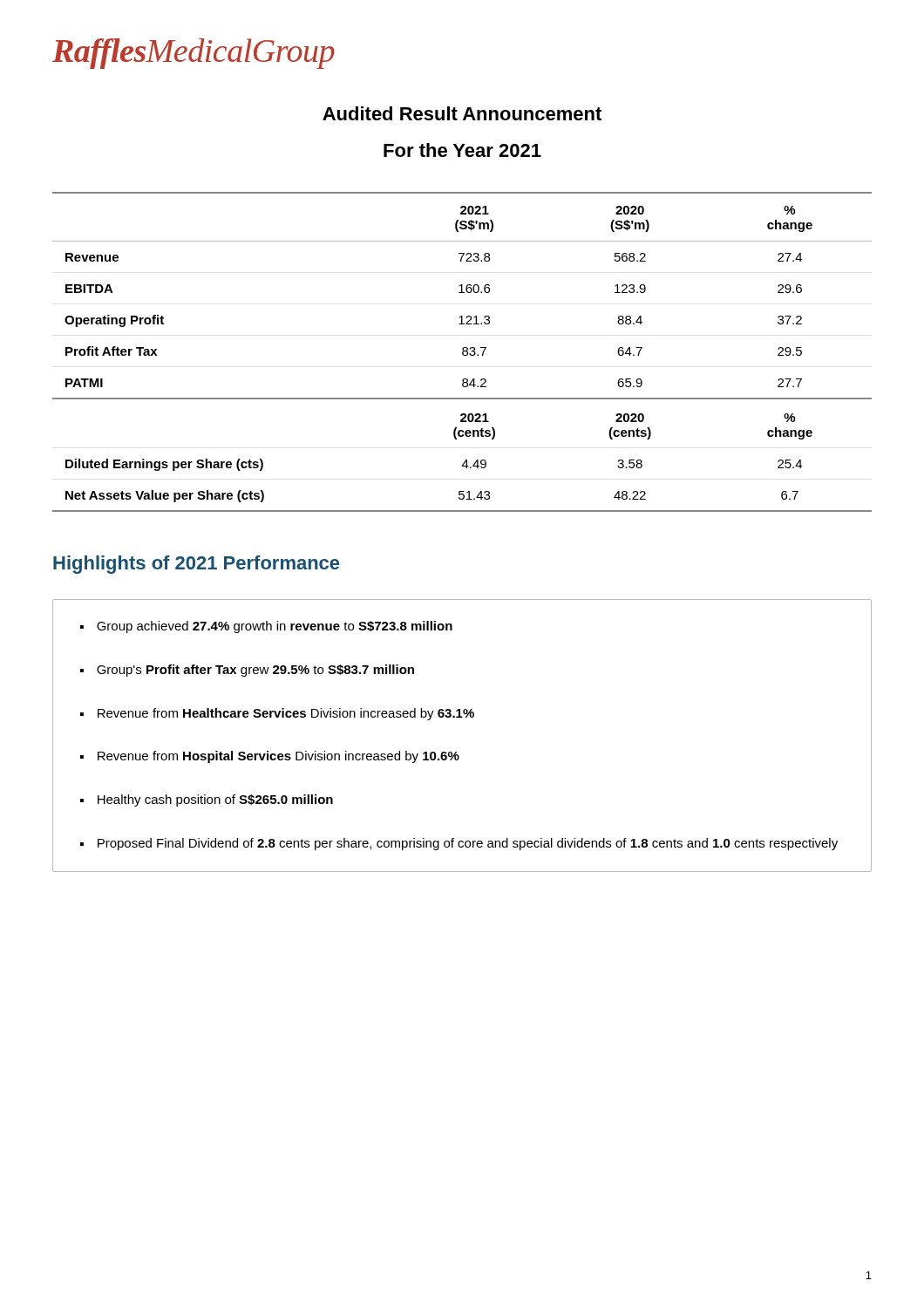Viewport: 924px width, 1308px height.
Task: Find the region starting "Highlights of 2021 Performance"
Action: 196,565
